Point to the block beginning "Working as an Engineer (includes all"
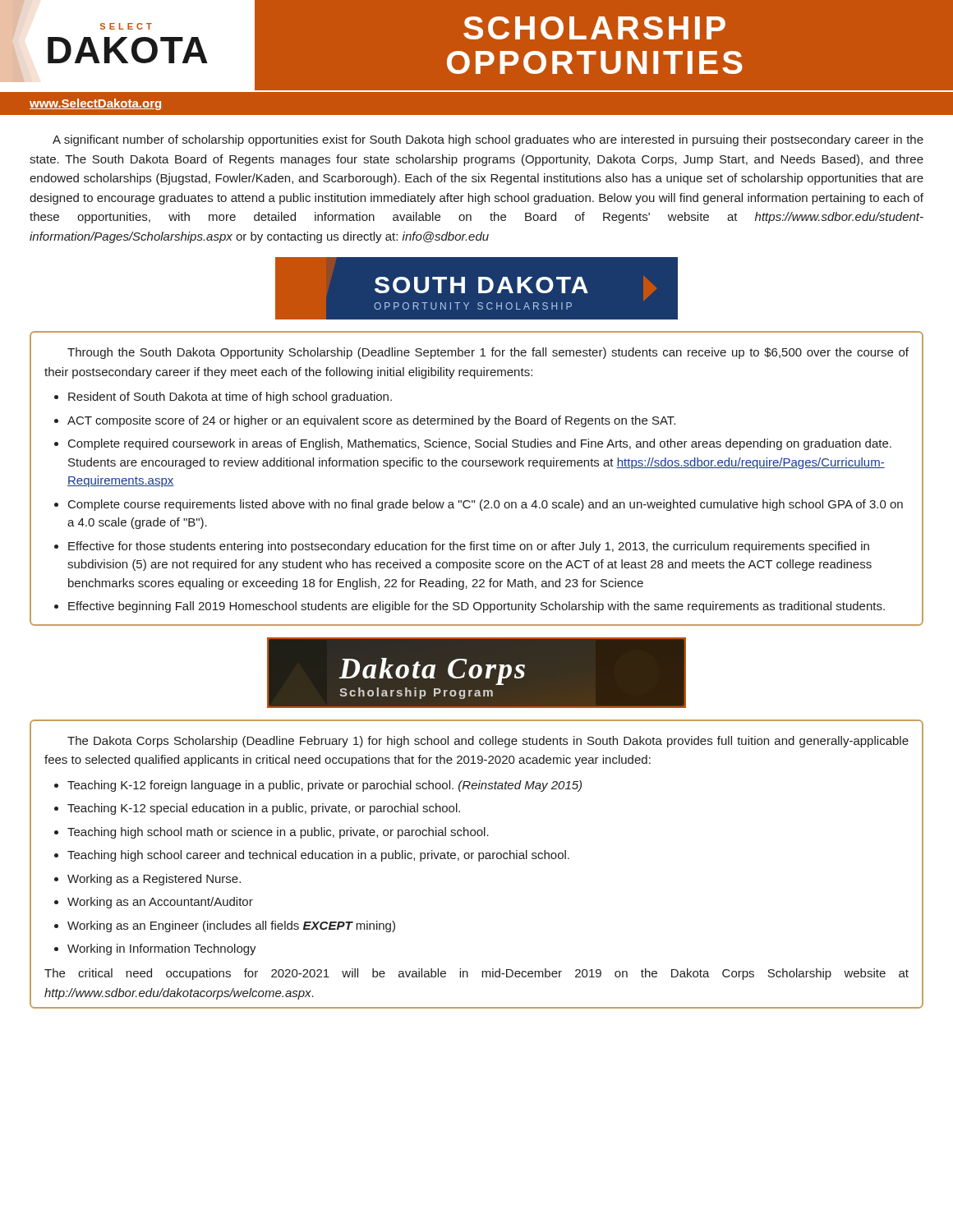This screenshot has width=953, height=1232. (x=232, y=925)
